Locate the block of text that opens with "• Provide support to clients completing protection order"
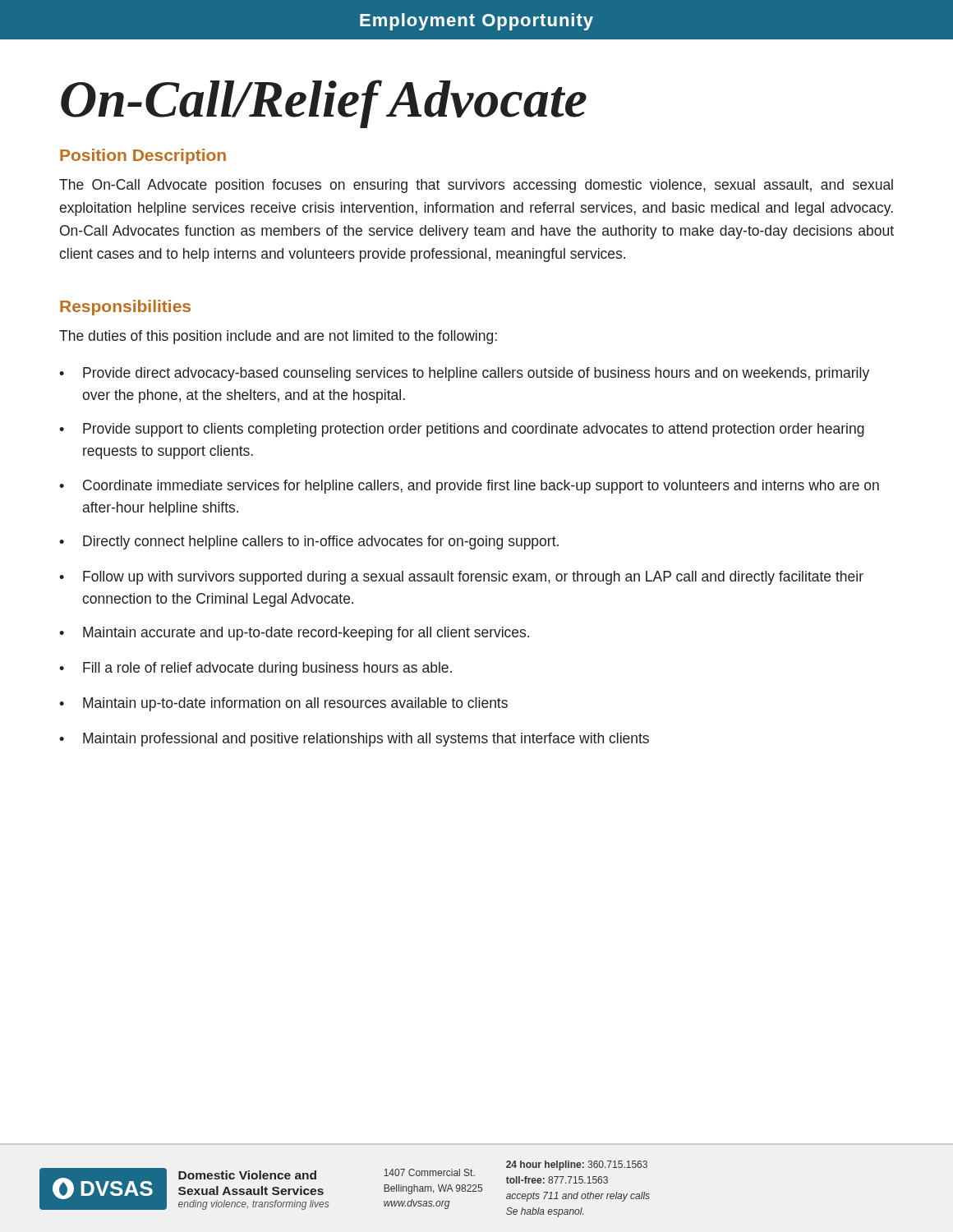This screenshot has height=1232, width=953. click(x=476, y=441)
